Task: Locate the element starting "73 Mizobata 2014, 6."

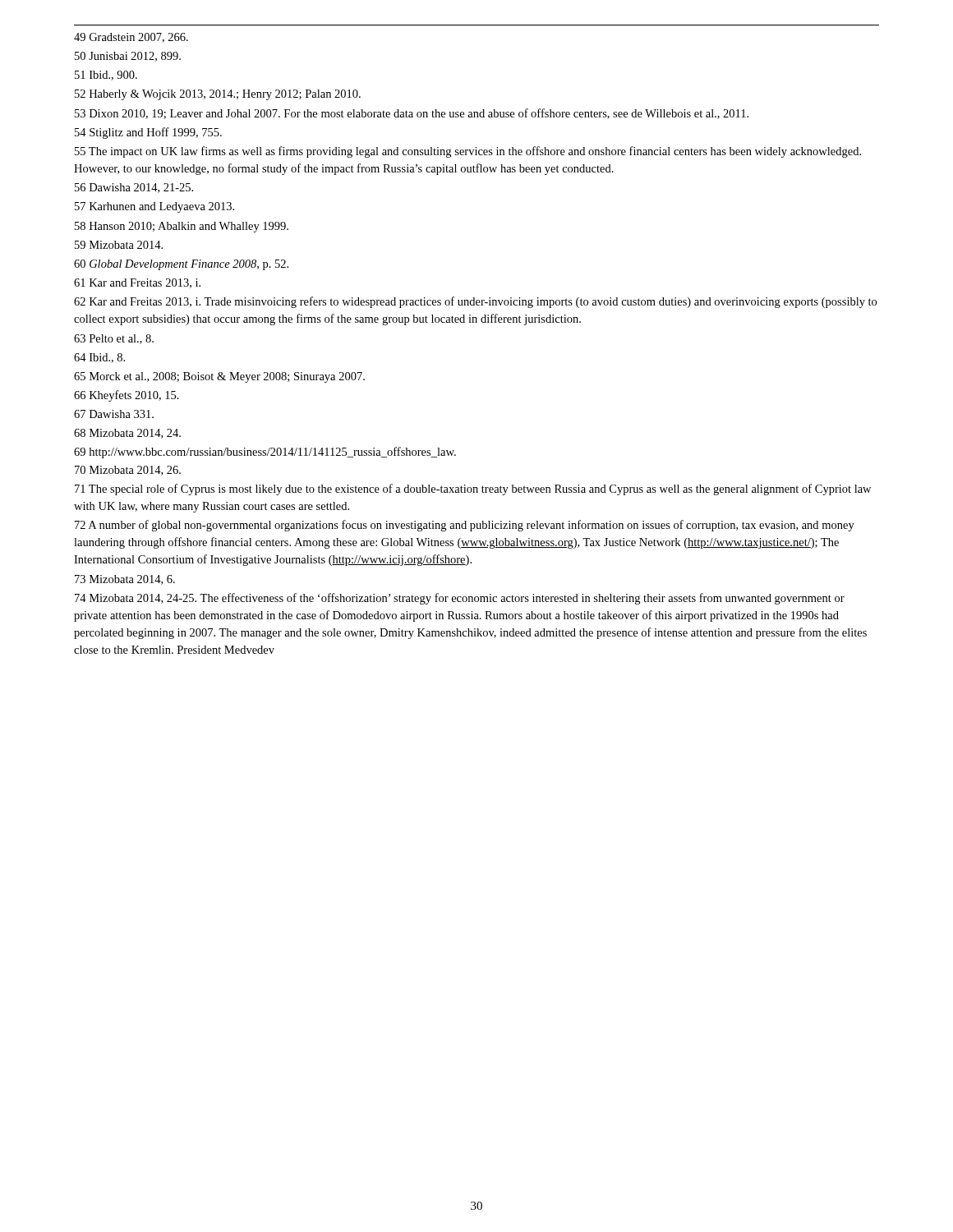Action: pos(125,580)
